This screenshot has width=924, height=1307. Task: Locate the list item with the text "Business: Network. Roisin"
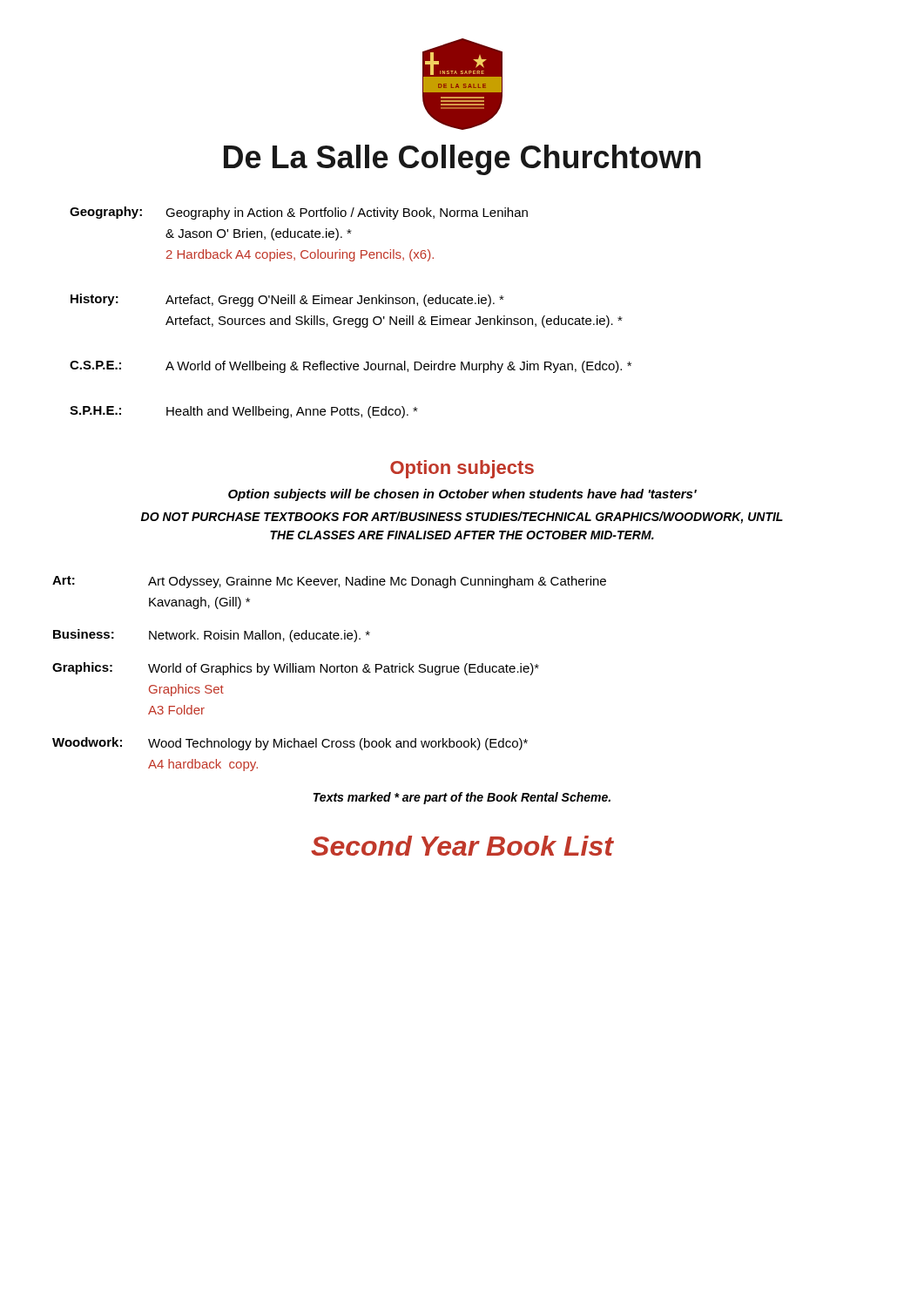[x=212, y=636]
